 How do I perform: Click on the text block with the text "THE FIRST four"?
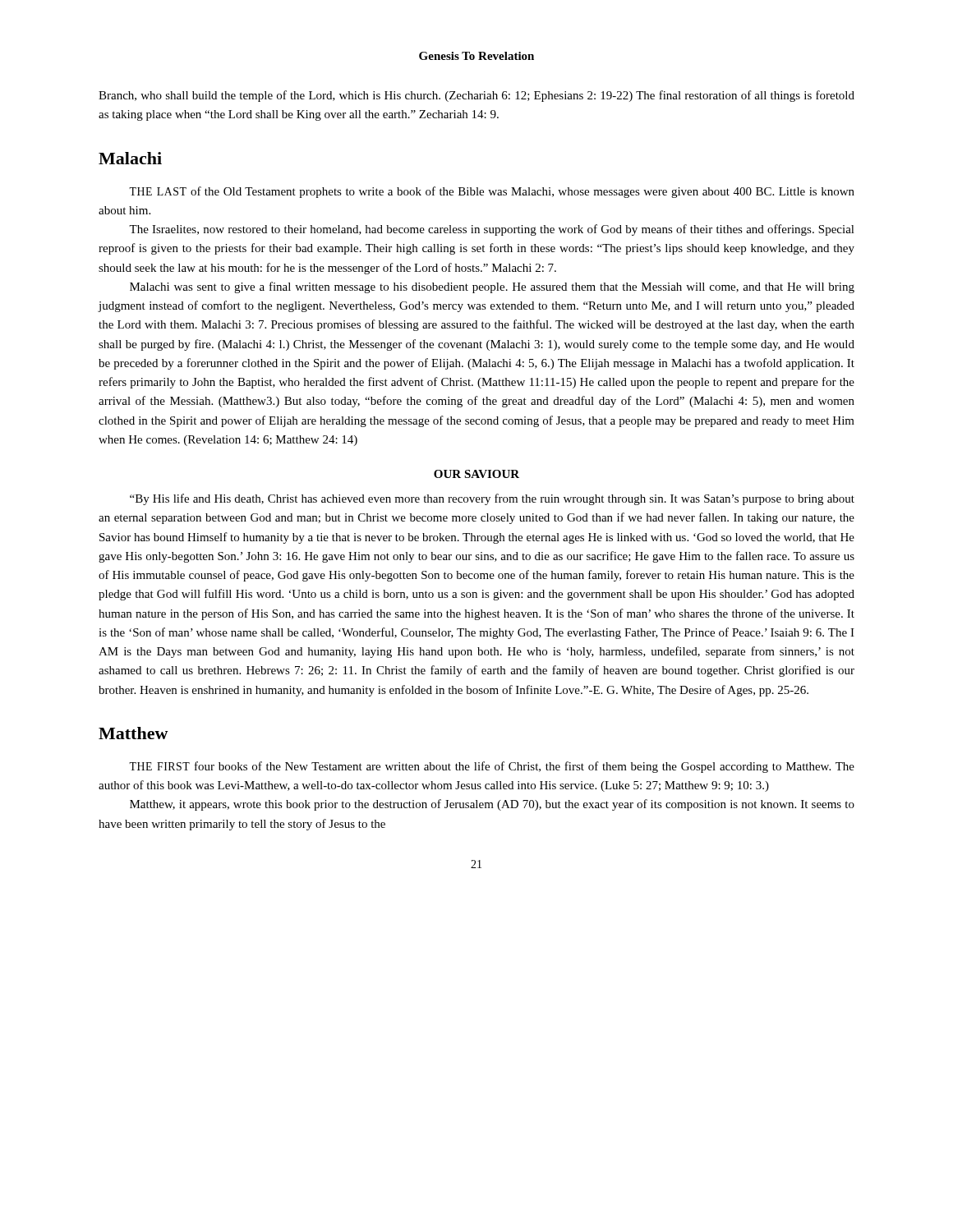point(476,795)
